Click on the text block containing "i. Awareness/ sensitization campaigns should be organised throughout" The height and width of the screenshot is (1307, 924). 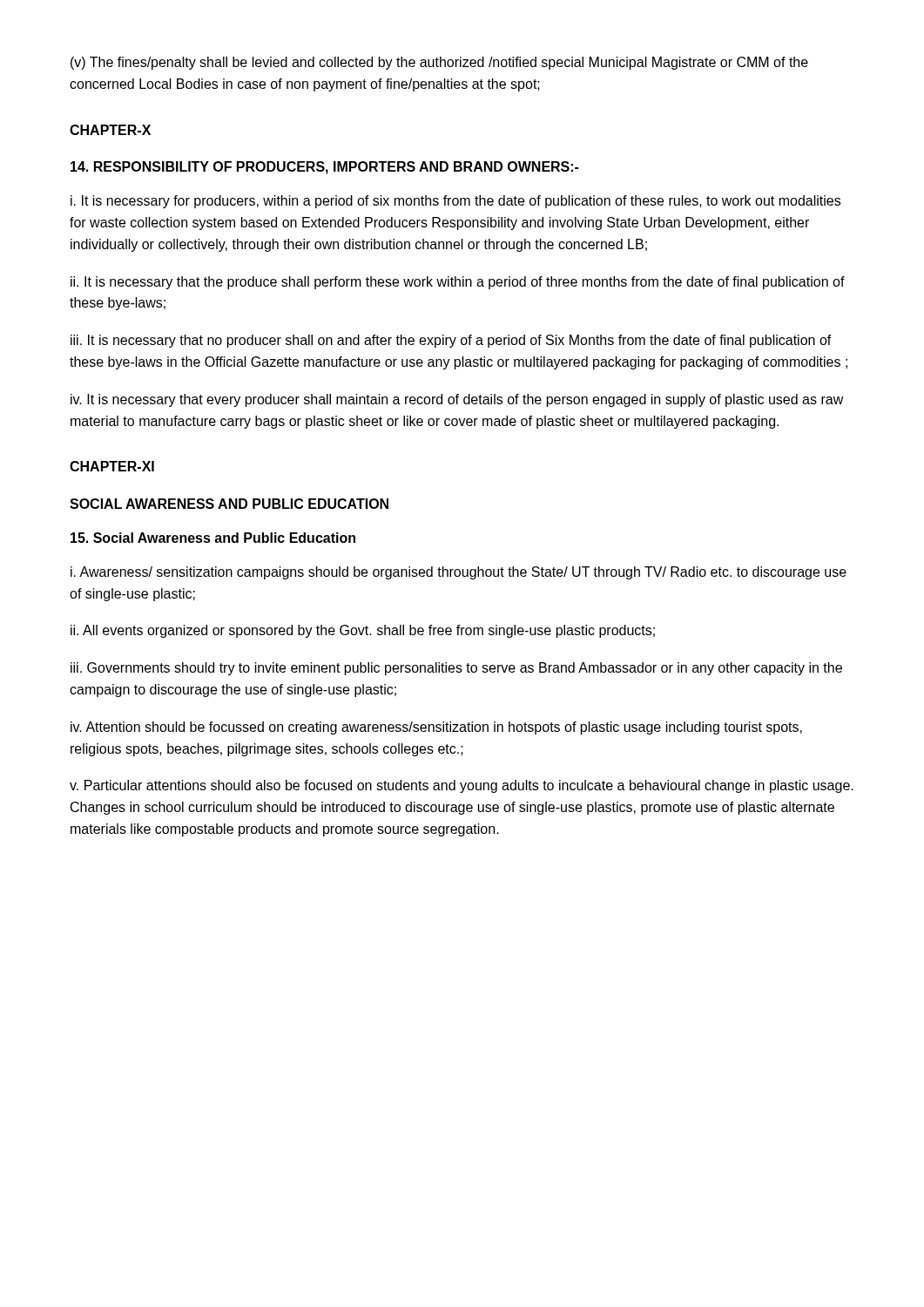point(458,583)
